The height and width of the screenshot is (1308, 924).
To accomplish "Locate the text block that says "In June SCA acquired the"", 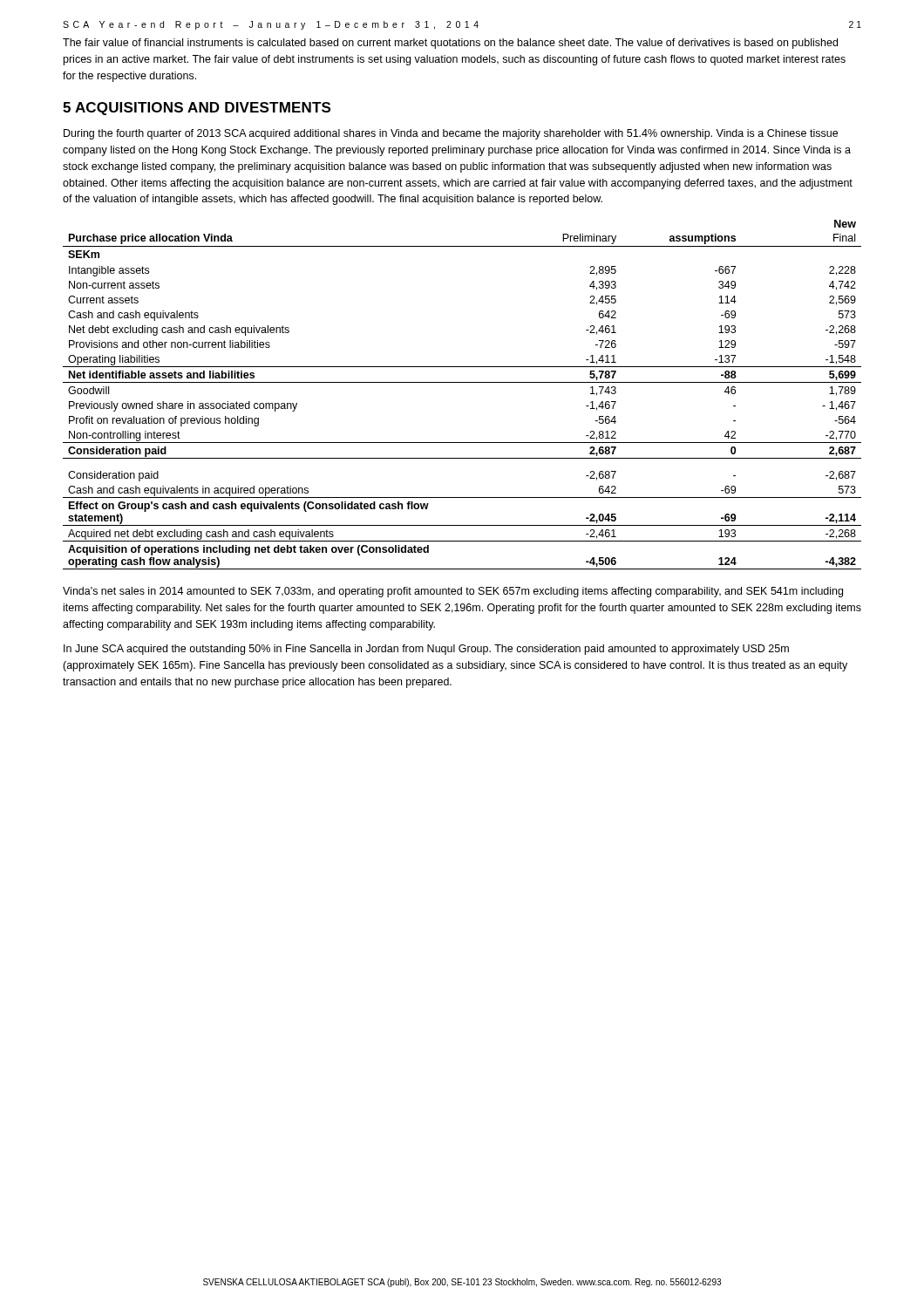I will point(455,665).
